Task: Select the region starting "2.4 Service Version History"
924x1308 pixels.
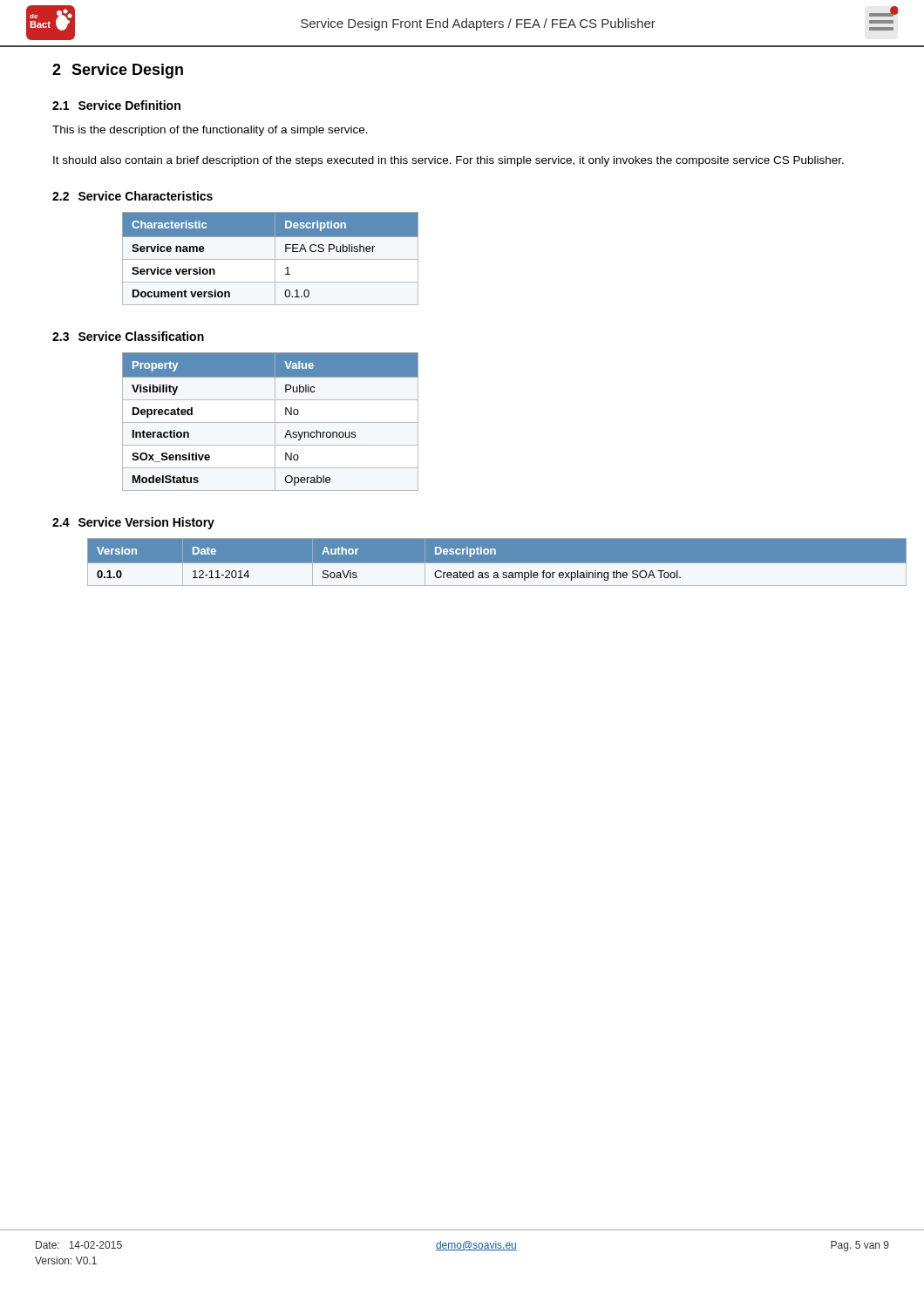Action: tap(133, 522)
